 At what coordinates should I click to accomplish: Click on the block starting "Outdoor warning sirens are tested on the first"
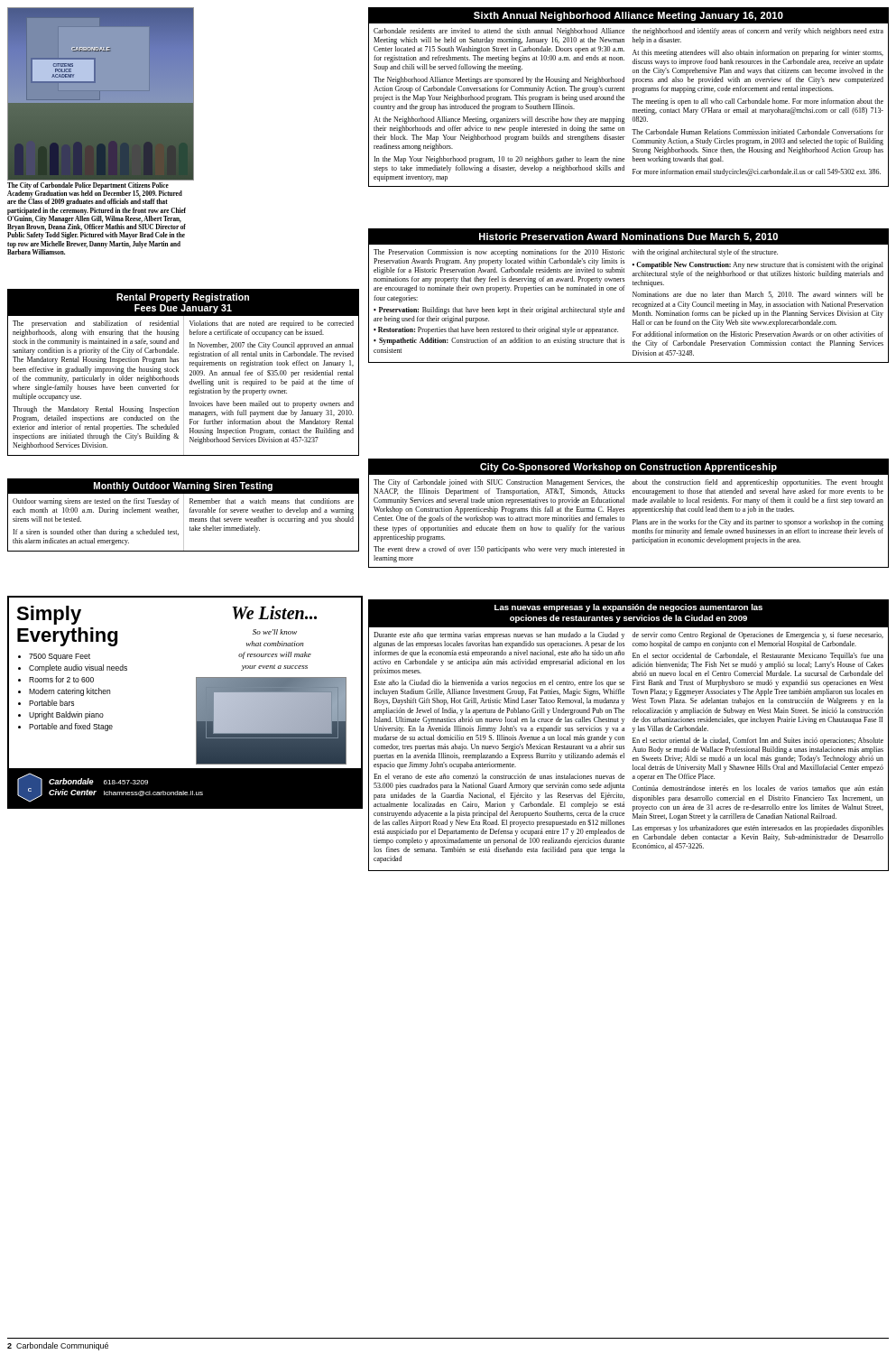[96, 522]
